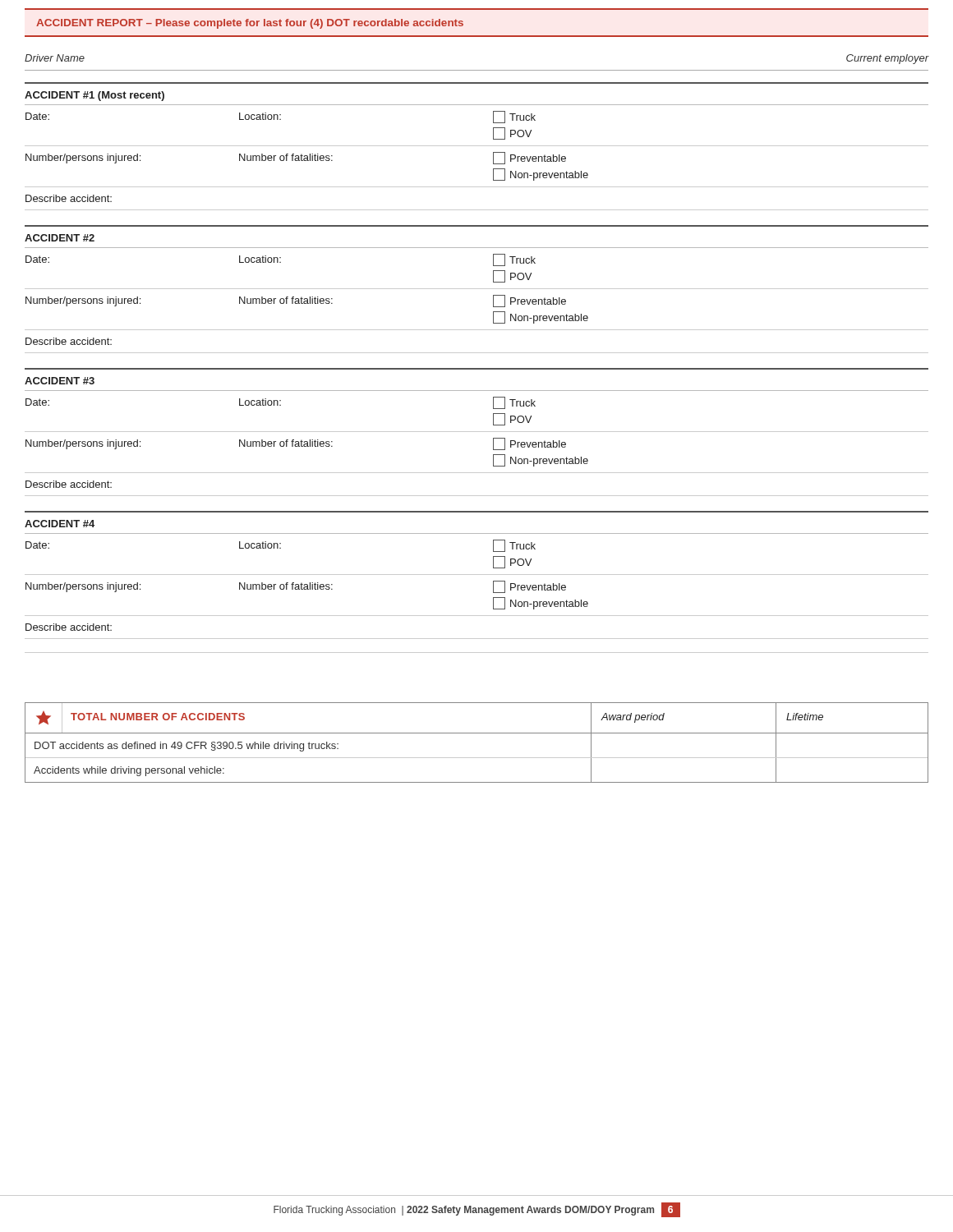This screenshot has width=953, height=1232.
Task: Click on the section header that says "ACCIDENT #1 (Most recent) Date: Location: Truck POV"
Action: click(x=476, y=147)
